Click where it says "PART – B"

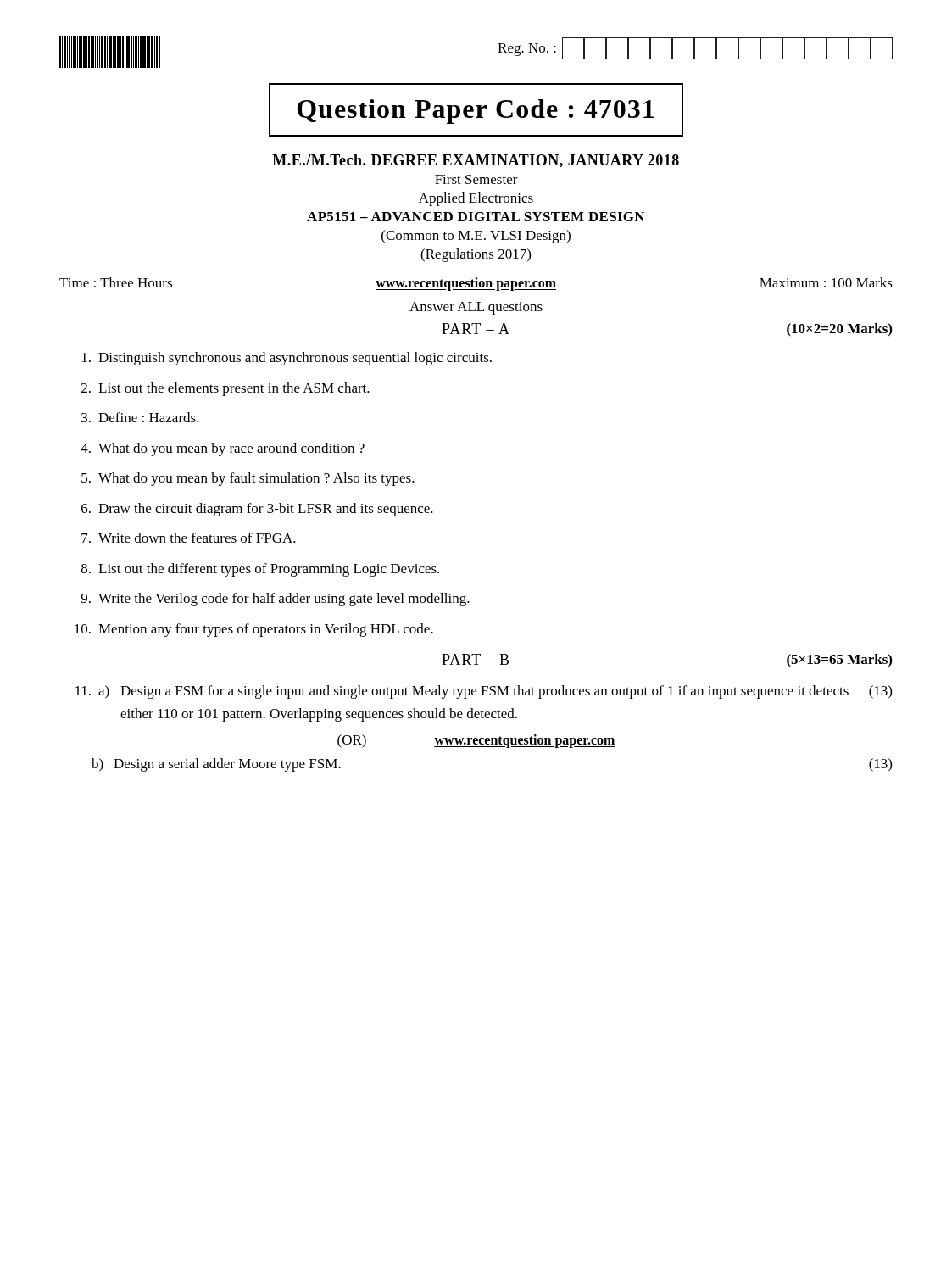point(476,660)
